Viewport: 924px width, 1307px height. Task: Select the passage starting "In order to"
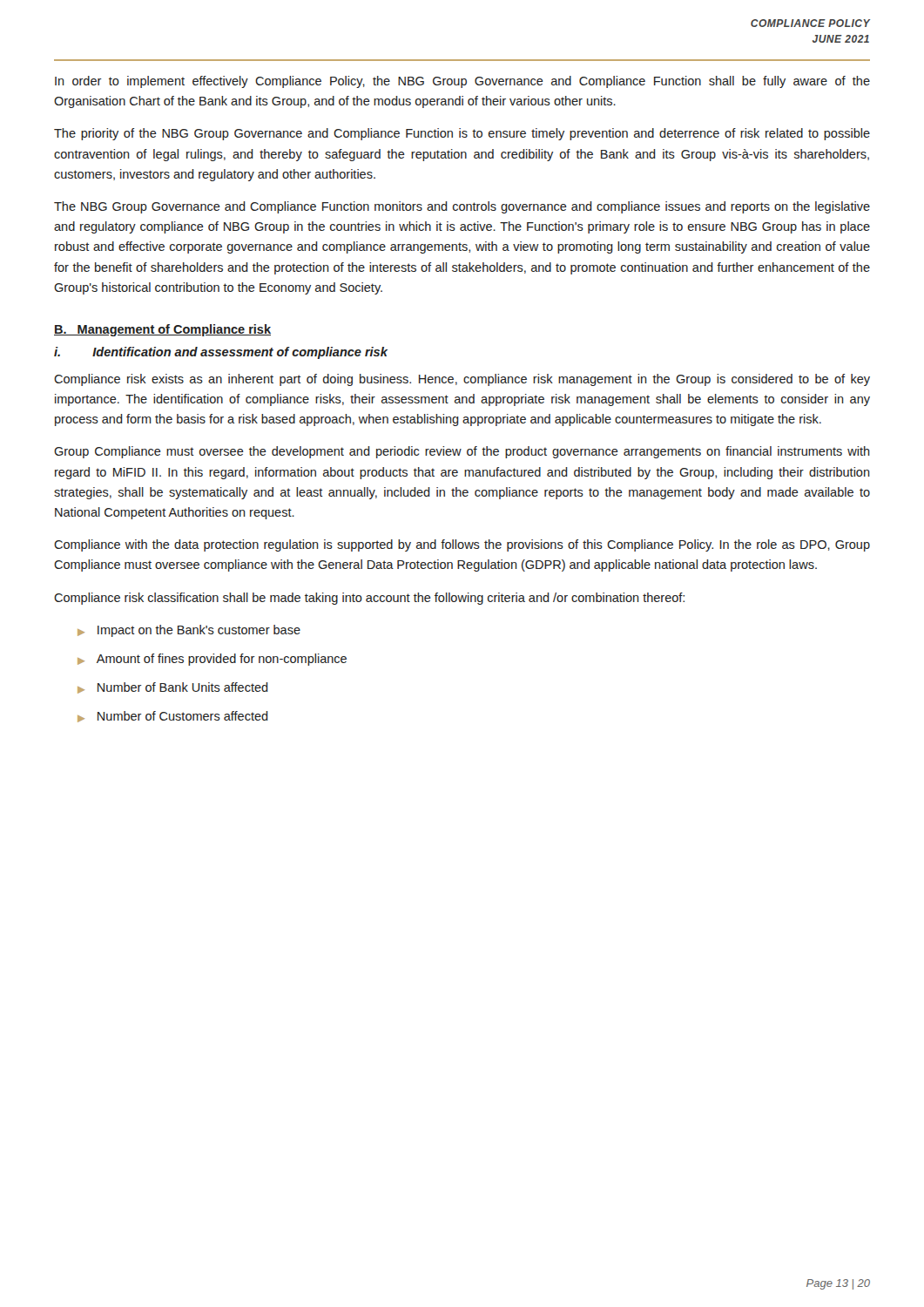pos(462,91)
